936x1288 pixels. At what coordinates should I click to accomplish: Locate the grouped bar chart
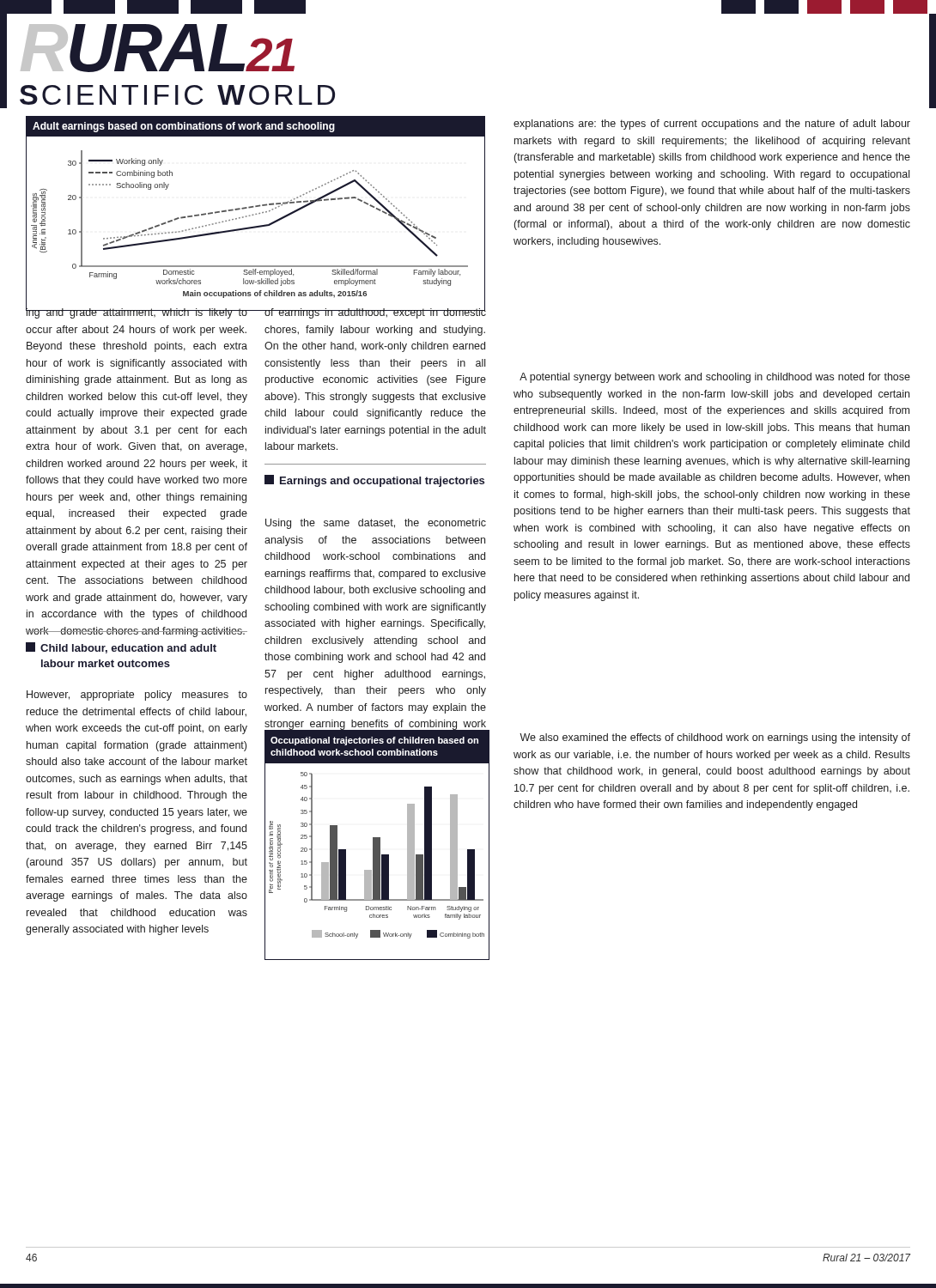(x=377, y=845)
